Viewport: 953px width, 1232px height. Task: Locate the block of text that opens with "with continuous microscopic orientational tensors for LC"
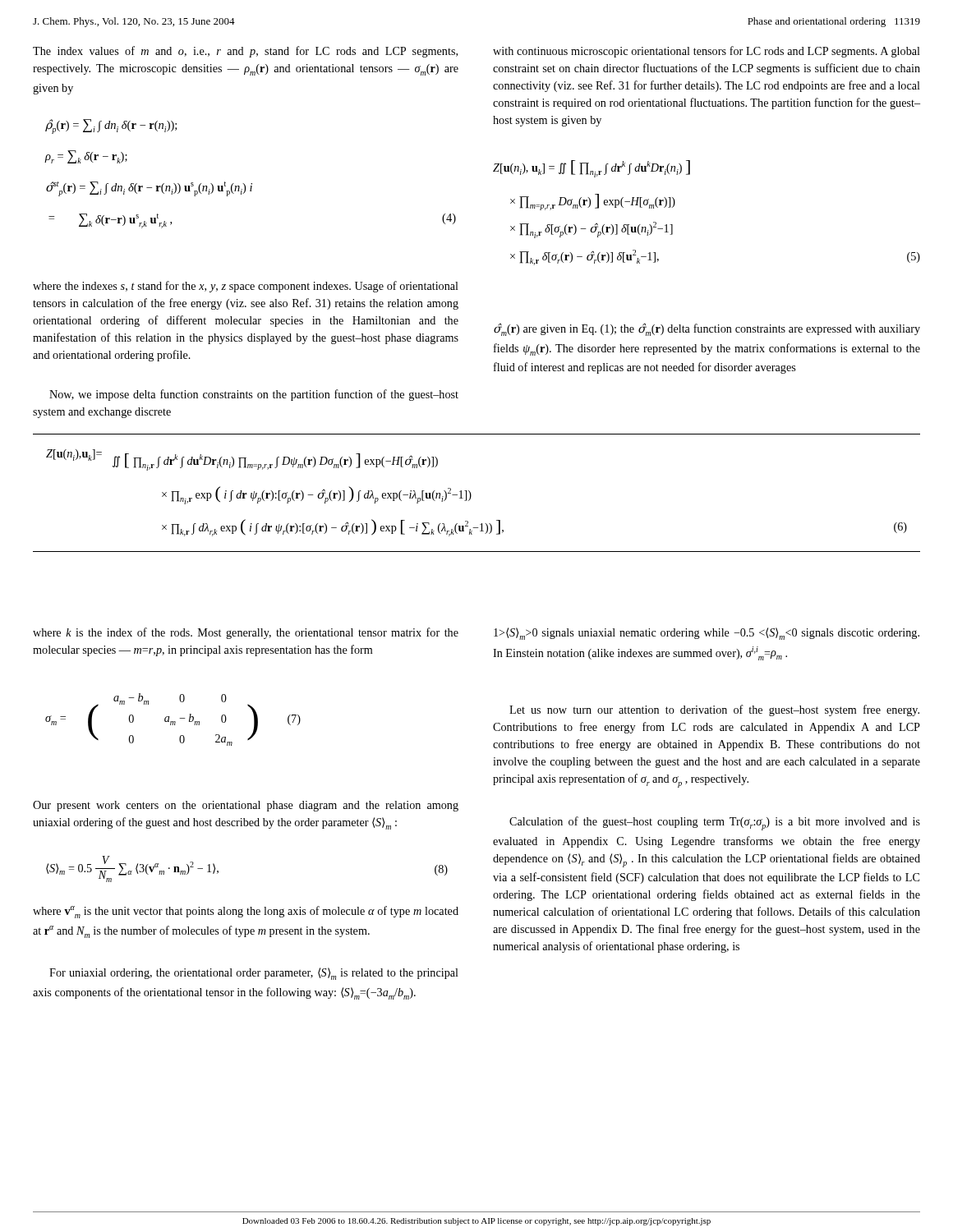(707, 85)
